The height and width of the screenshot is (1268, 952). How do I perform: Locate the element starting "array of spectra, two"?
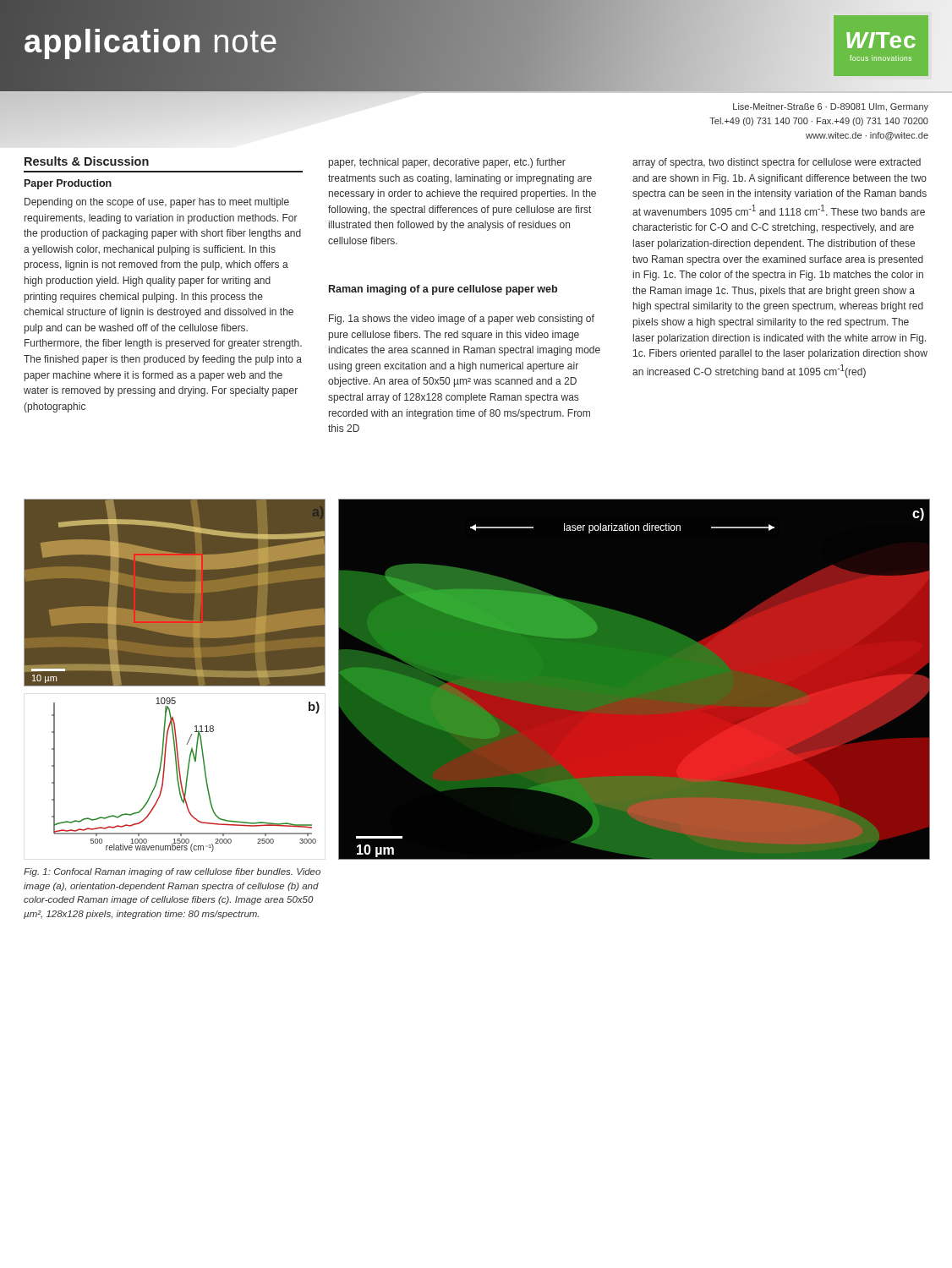coord(780,267)
